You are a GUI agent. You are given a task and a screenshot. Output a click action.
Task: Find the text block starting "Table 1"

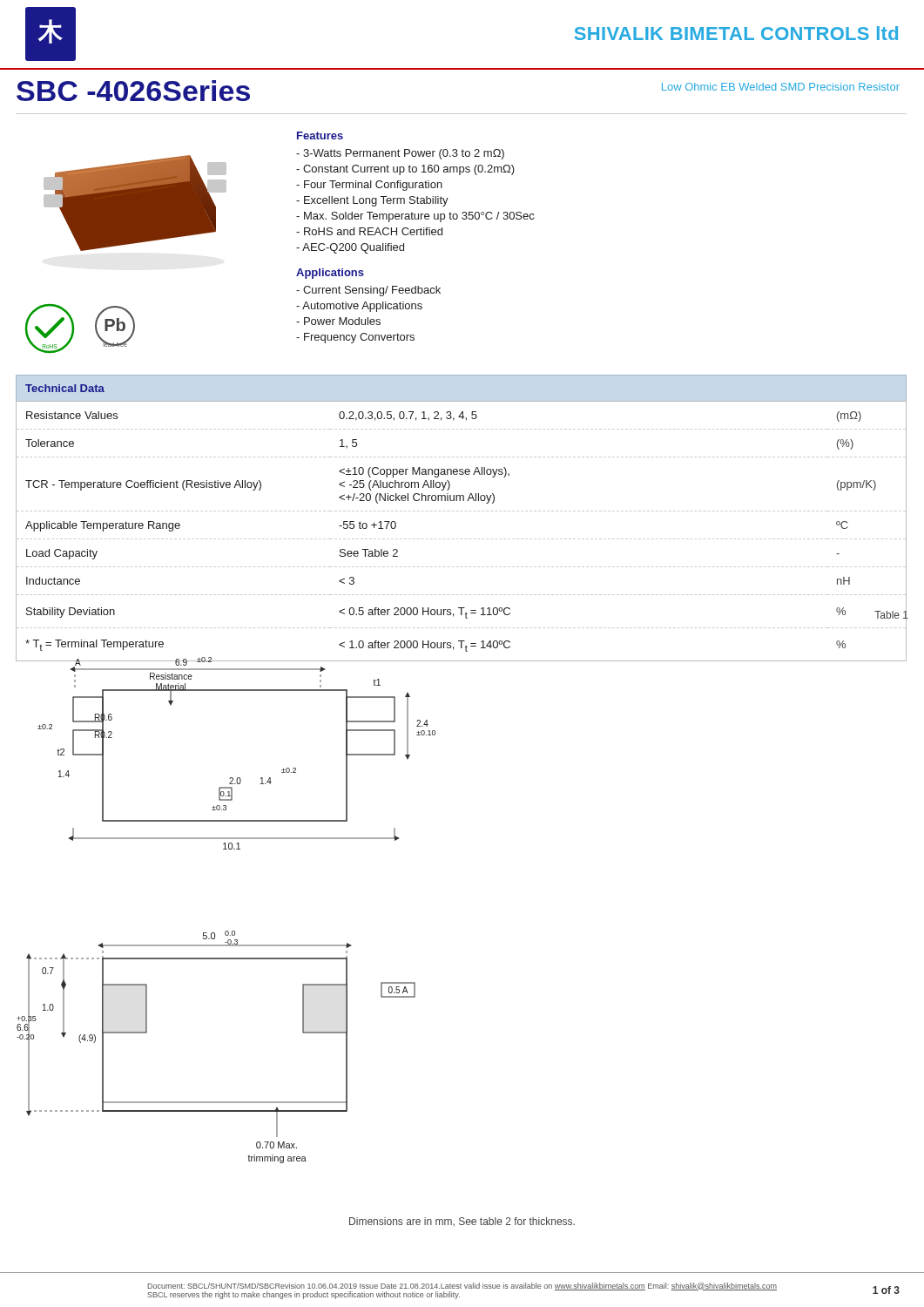[x=891, y=615]
